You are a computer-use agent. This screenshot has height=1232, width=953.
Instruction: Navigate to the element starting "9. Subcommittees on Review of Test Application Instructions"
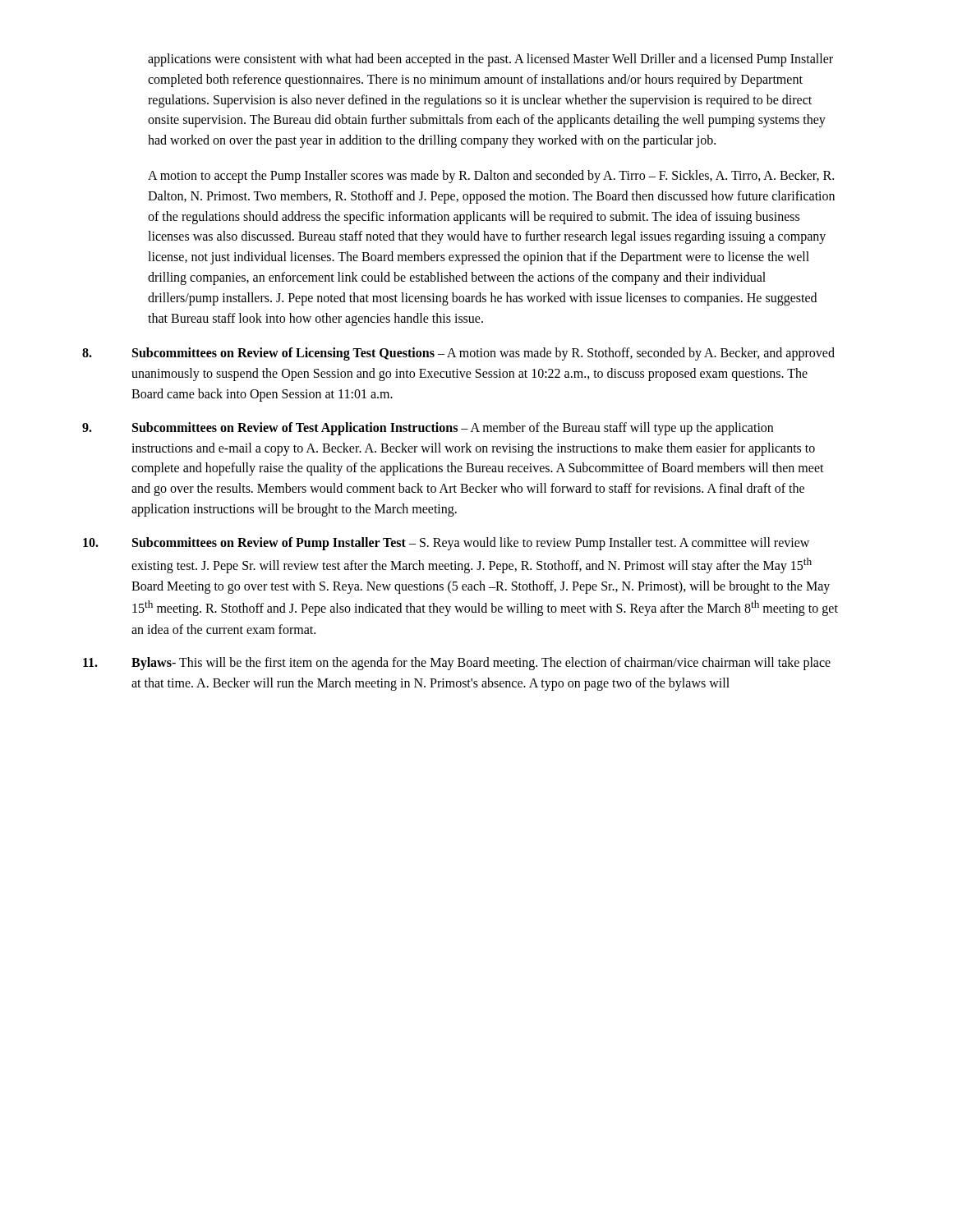(x=460, y=469)
